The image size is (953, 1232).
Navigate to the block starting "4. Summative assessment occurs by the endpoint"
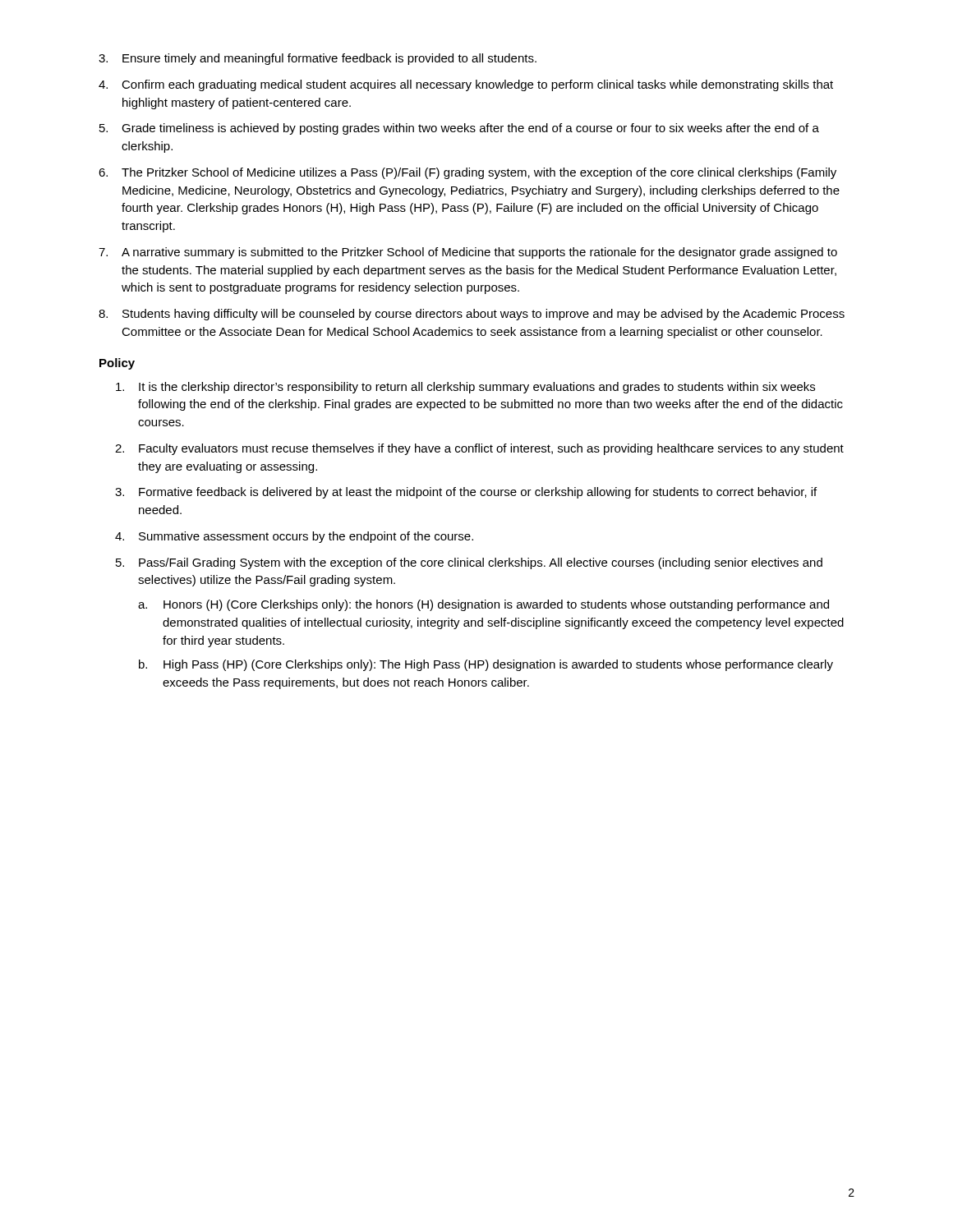pyautogui.click(x=295, y=536)
